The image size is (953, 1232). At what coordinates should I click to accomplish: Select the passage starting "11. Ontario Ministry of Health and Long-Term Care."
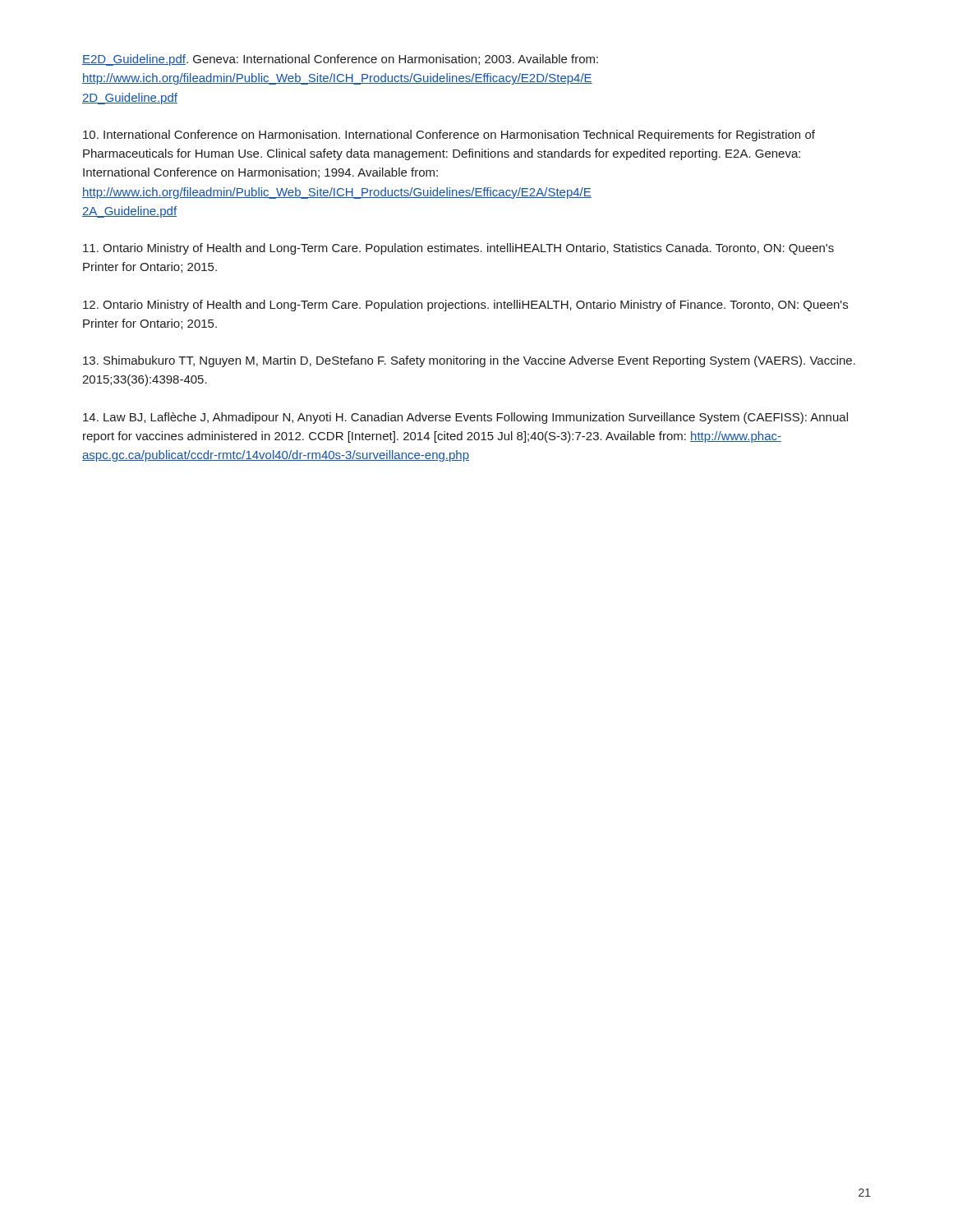point(458,257)
